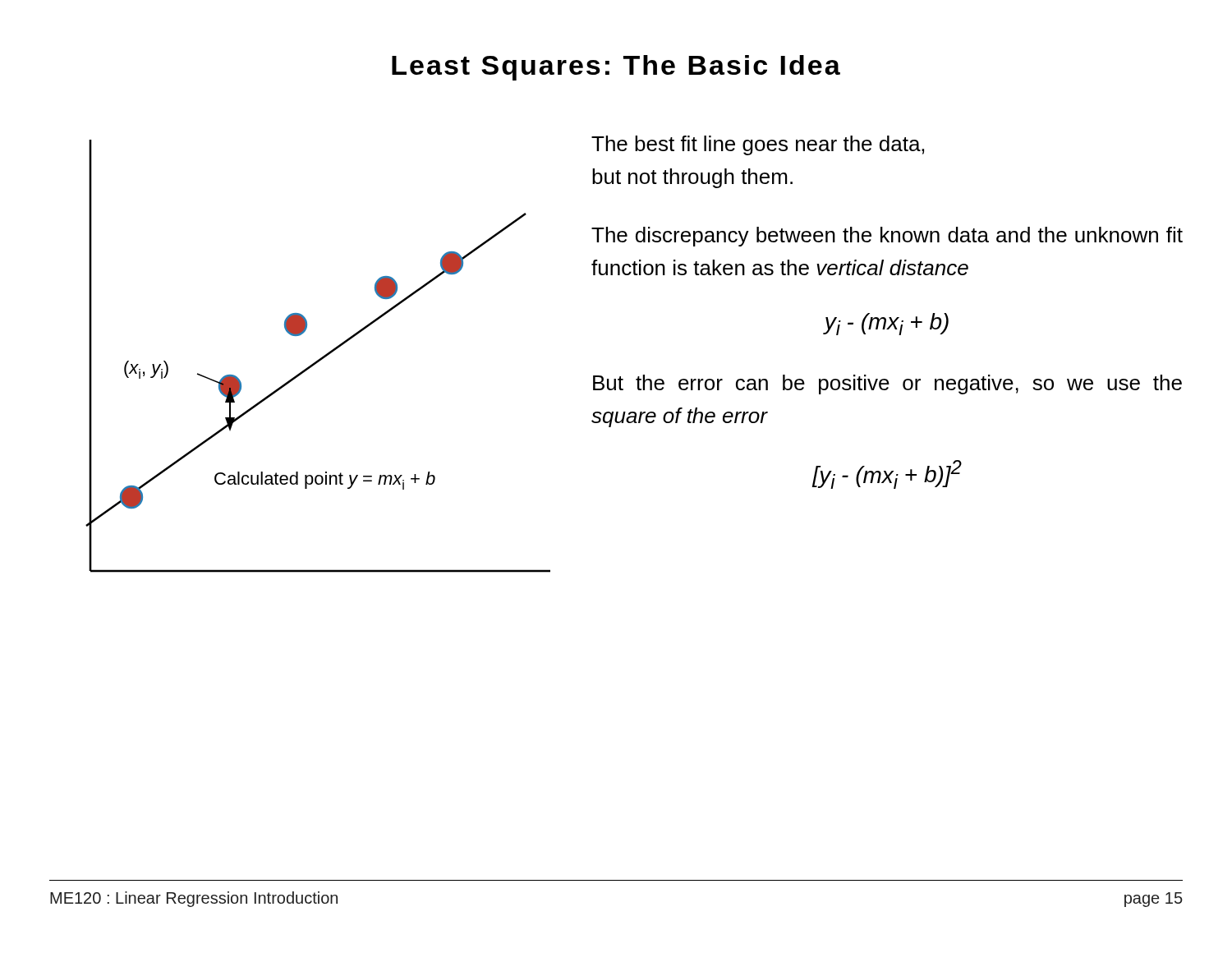Select the element starting "yi - (mxi +"
1232x953 pixels.
point(887,324)
